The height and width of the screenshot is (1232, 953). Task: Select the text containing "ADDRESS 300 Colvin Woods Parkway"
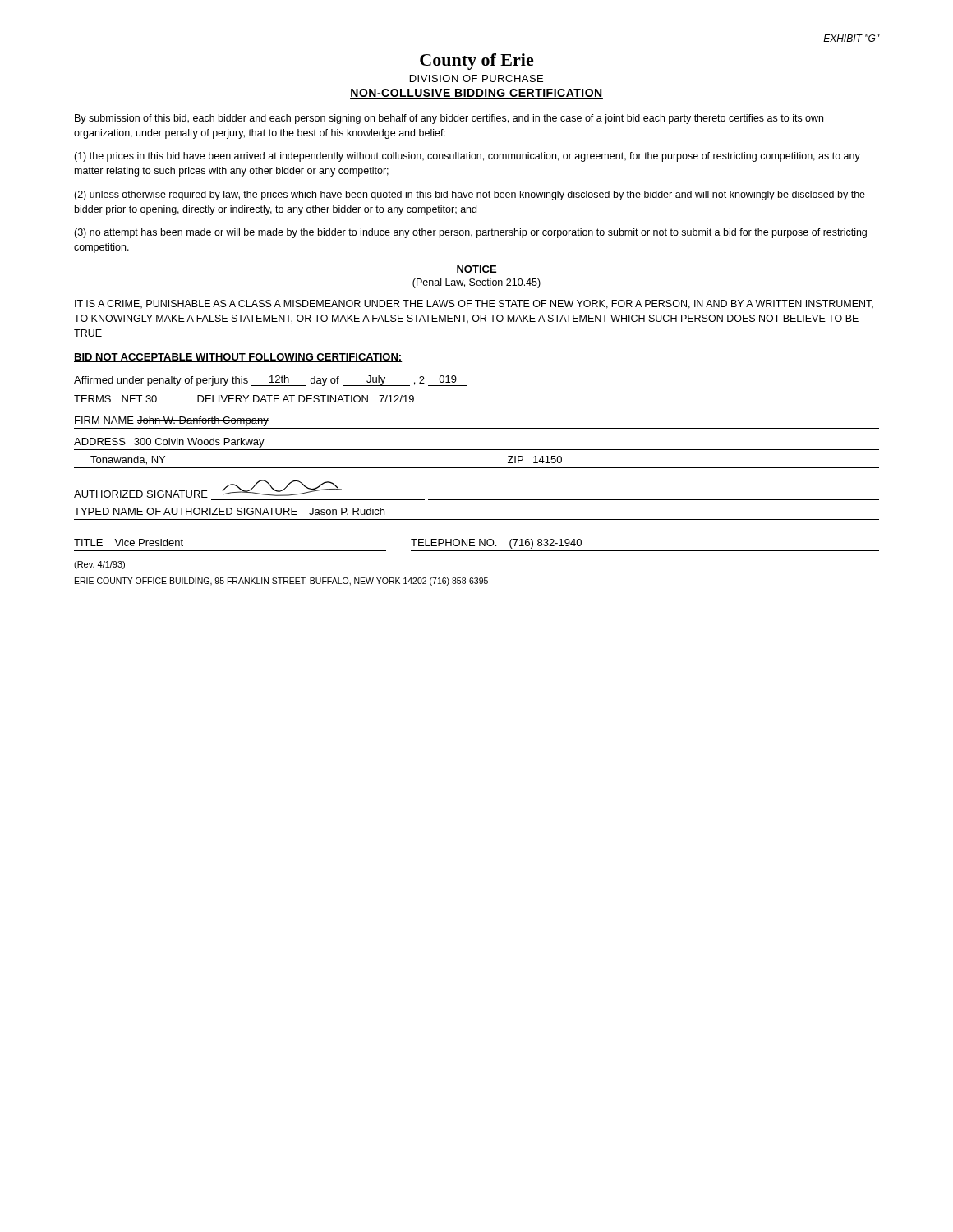coord(169,442)
